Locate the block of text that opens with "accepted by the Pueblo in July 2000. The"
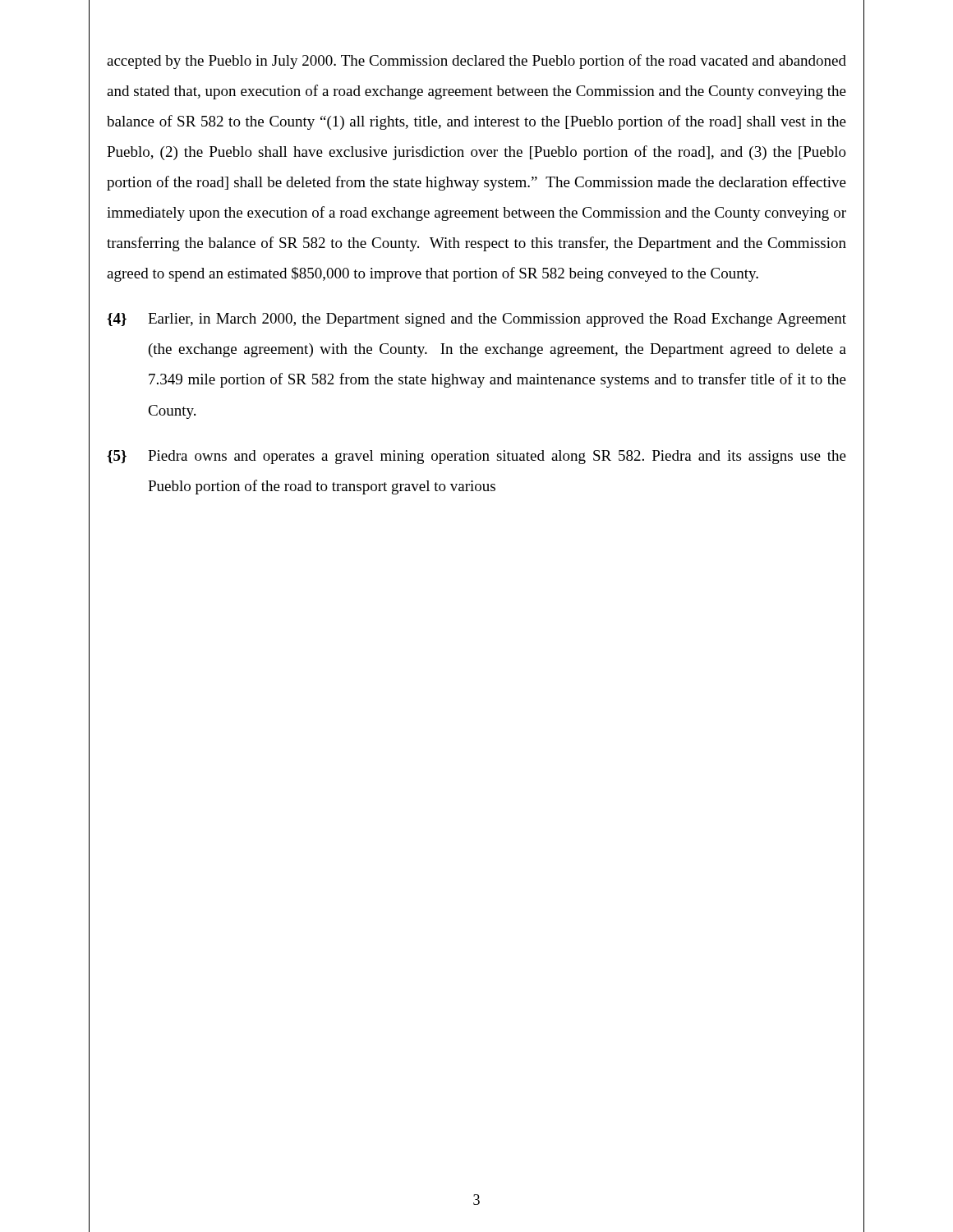 coord(476,167)
